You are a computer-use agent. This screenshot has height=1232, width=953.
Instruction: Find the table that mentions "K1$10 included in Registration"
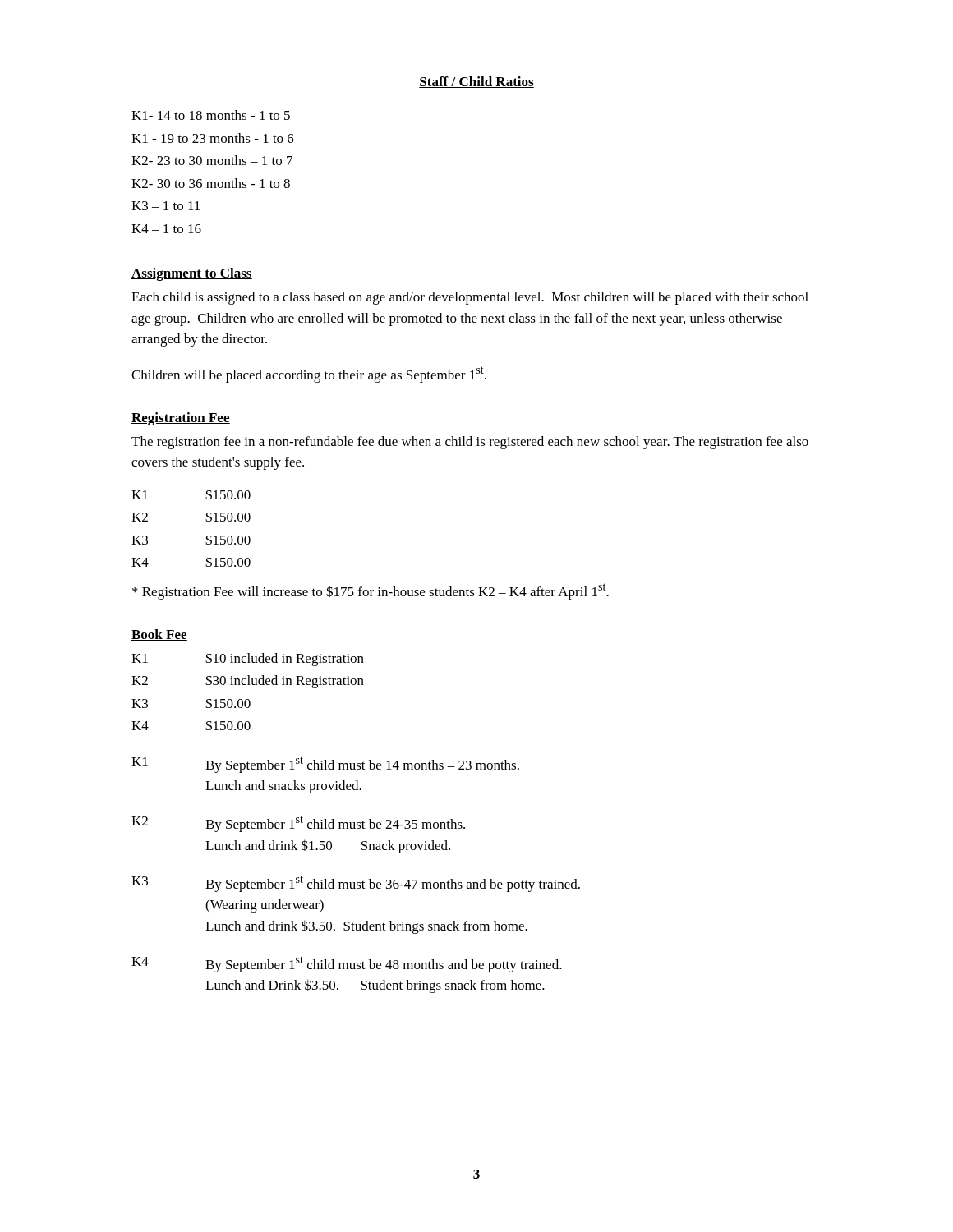point(476,692)
